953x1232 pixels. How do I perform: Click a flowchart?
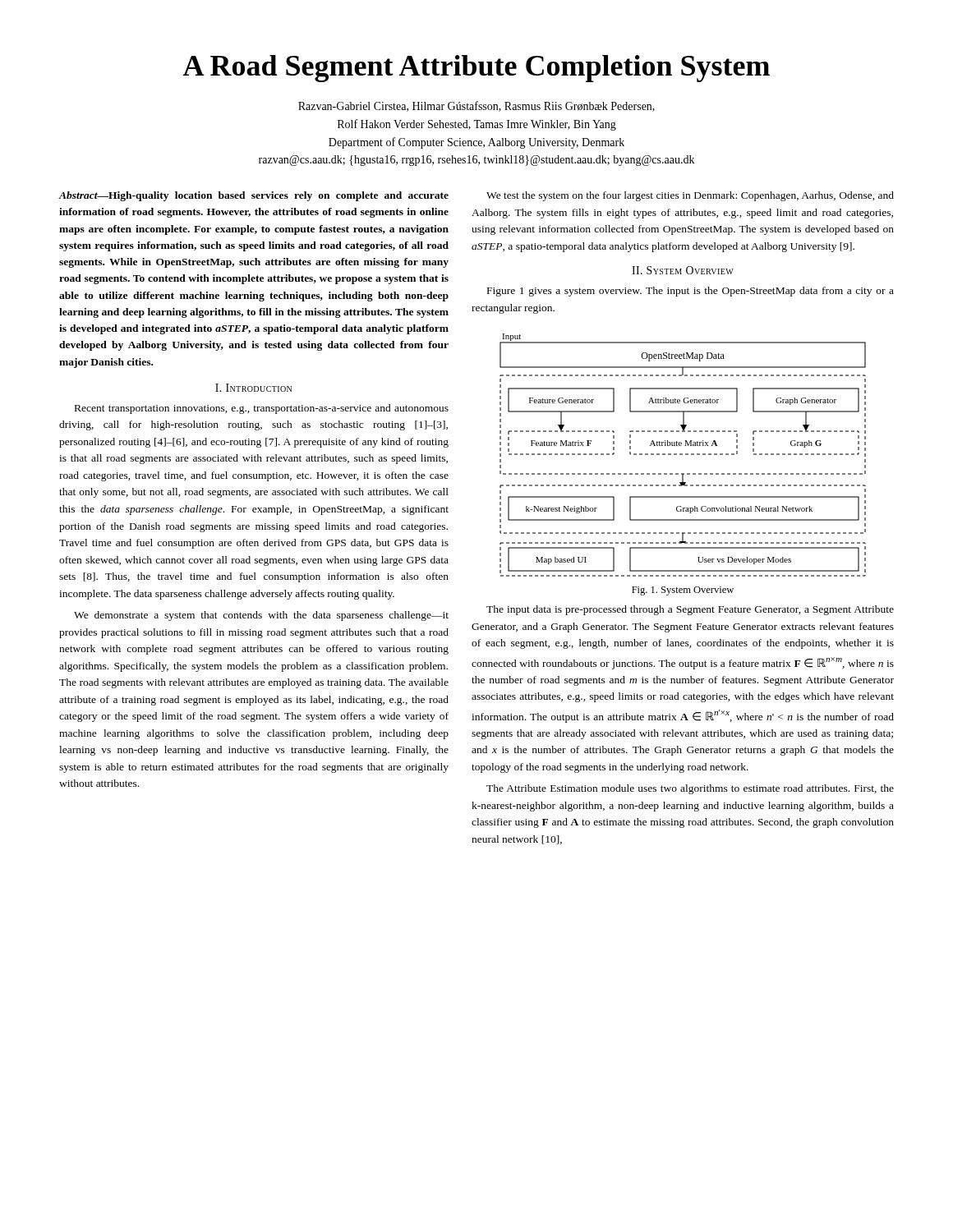point(683,452)
